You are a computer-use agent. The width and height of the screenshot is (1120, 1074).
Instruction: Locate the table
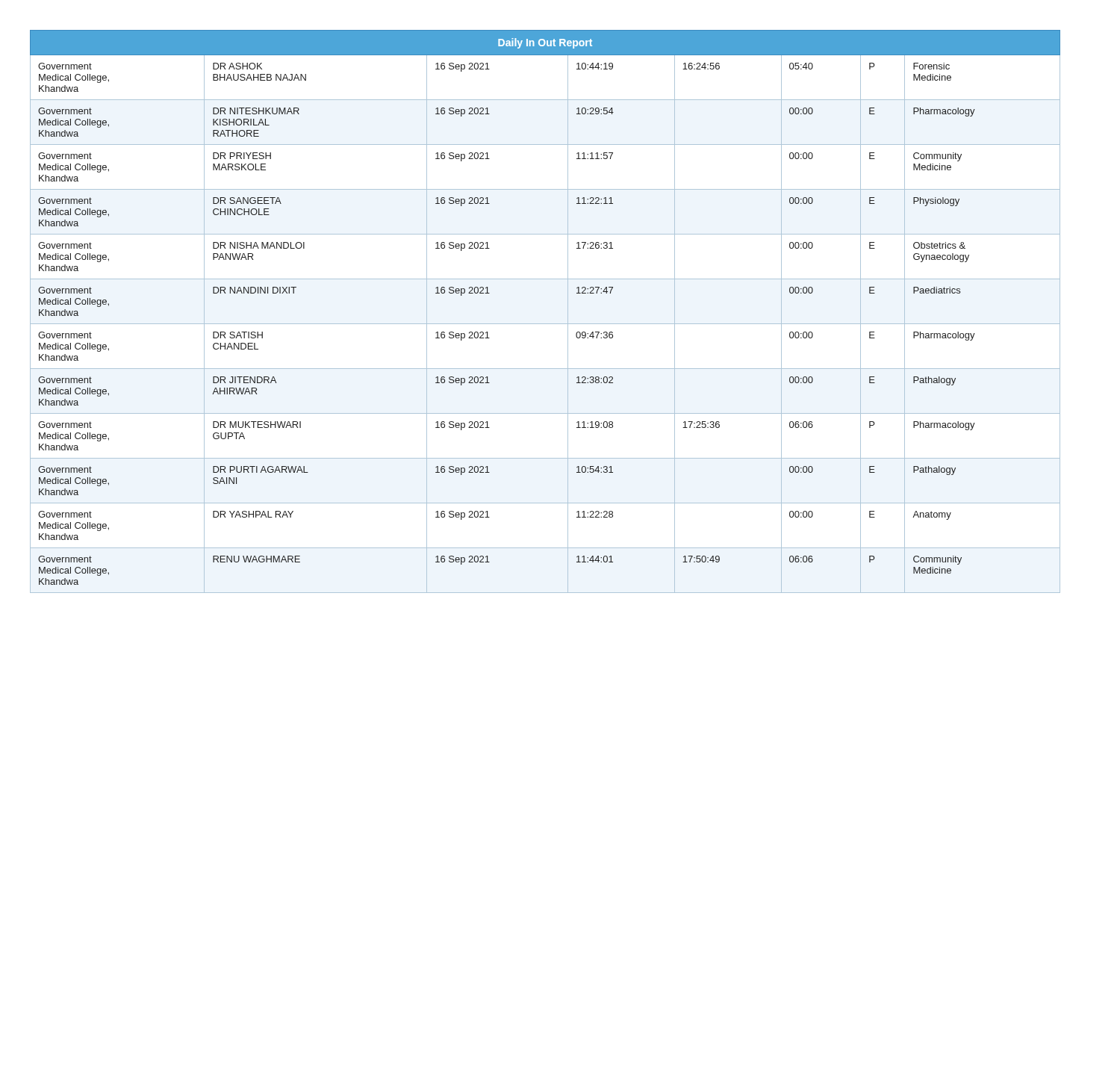pyautogui.click(x=560, y=311)
